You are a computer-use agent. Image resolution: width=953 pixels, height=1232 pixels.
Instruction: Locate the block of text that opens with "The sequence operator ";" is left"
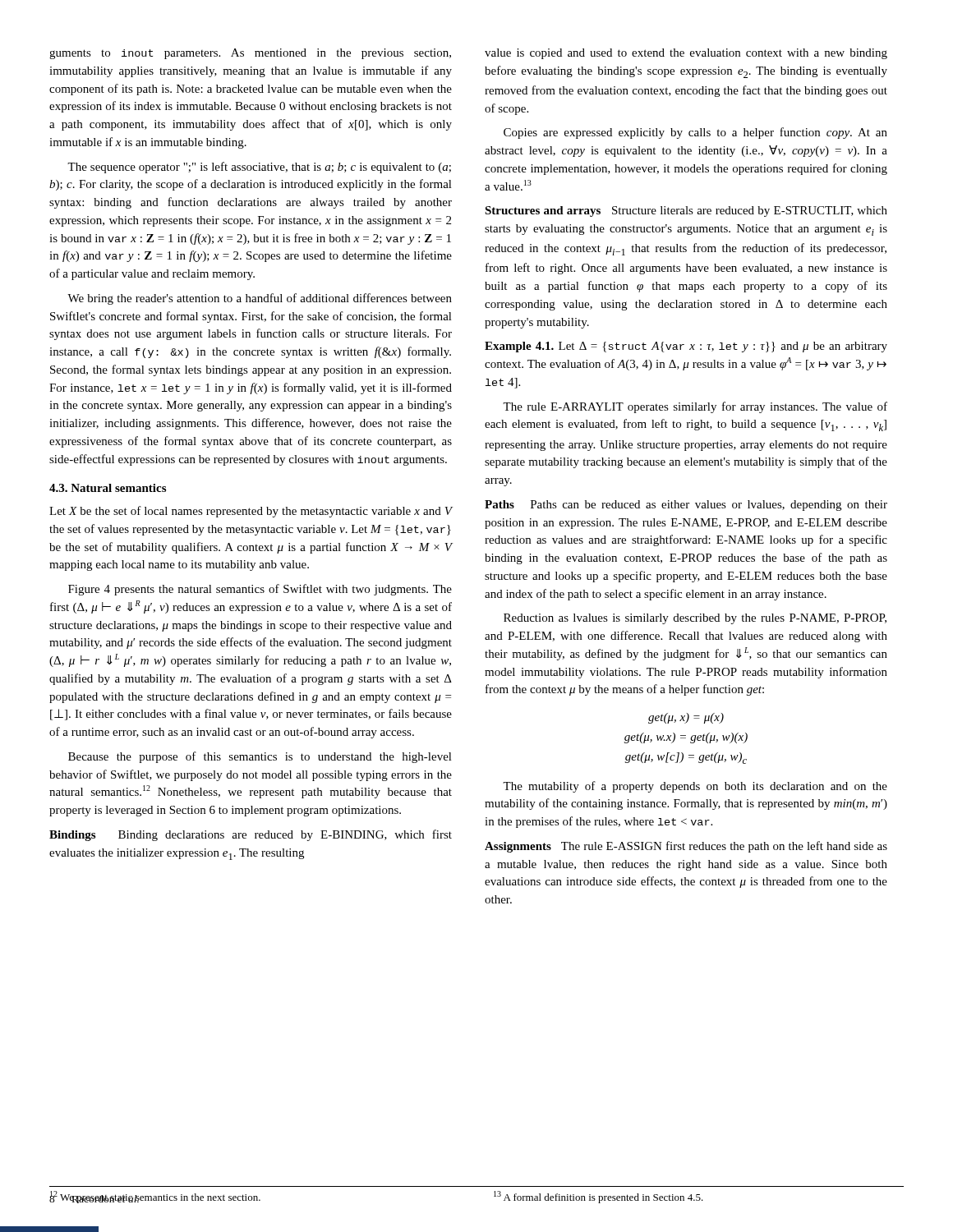(251, 221)
